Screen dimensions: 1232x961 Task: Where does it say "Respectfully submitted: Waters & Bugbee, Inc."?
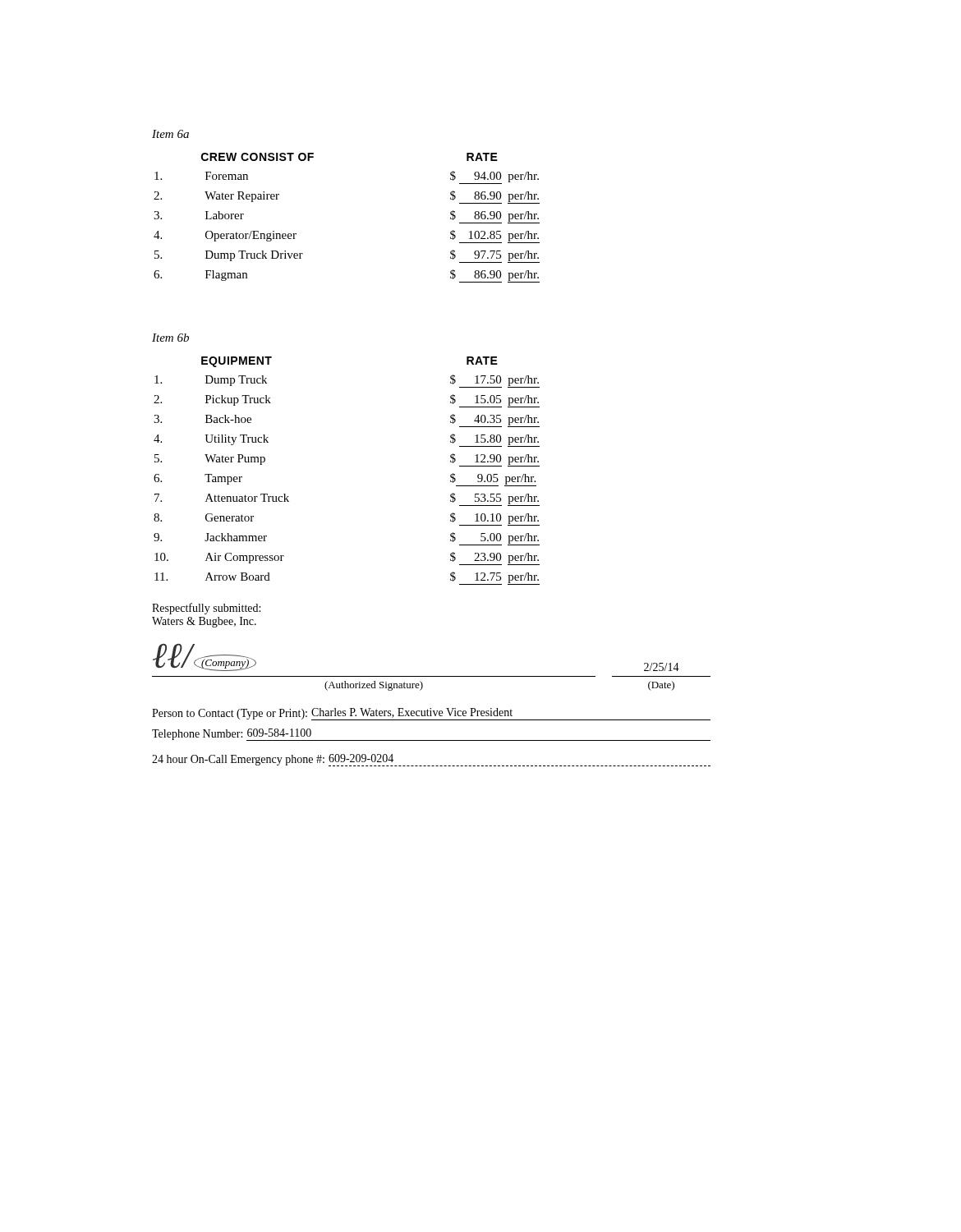(207, 615)
